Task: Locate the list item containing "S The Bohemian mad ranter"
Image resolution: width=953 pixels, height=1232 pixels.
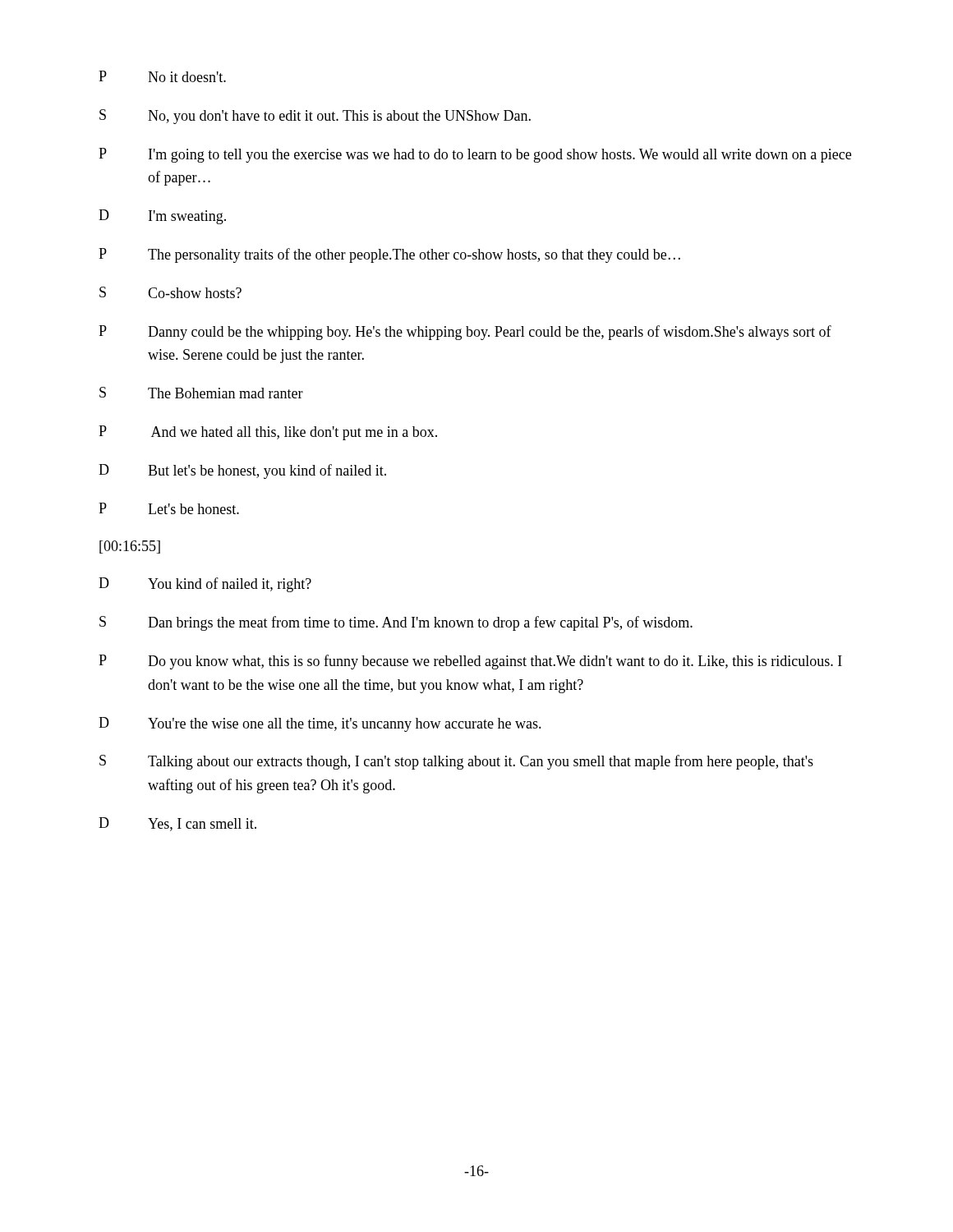Action: pyautogui.click(x=201, y=393)
